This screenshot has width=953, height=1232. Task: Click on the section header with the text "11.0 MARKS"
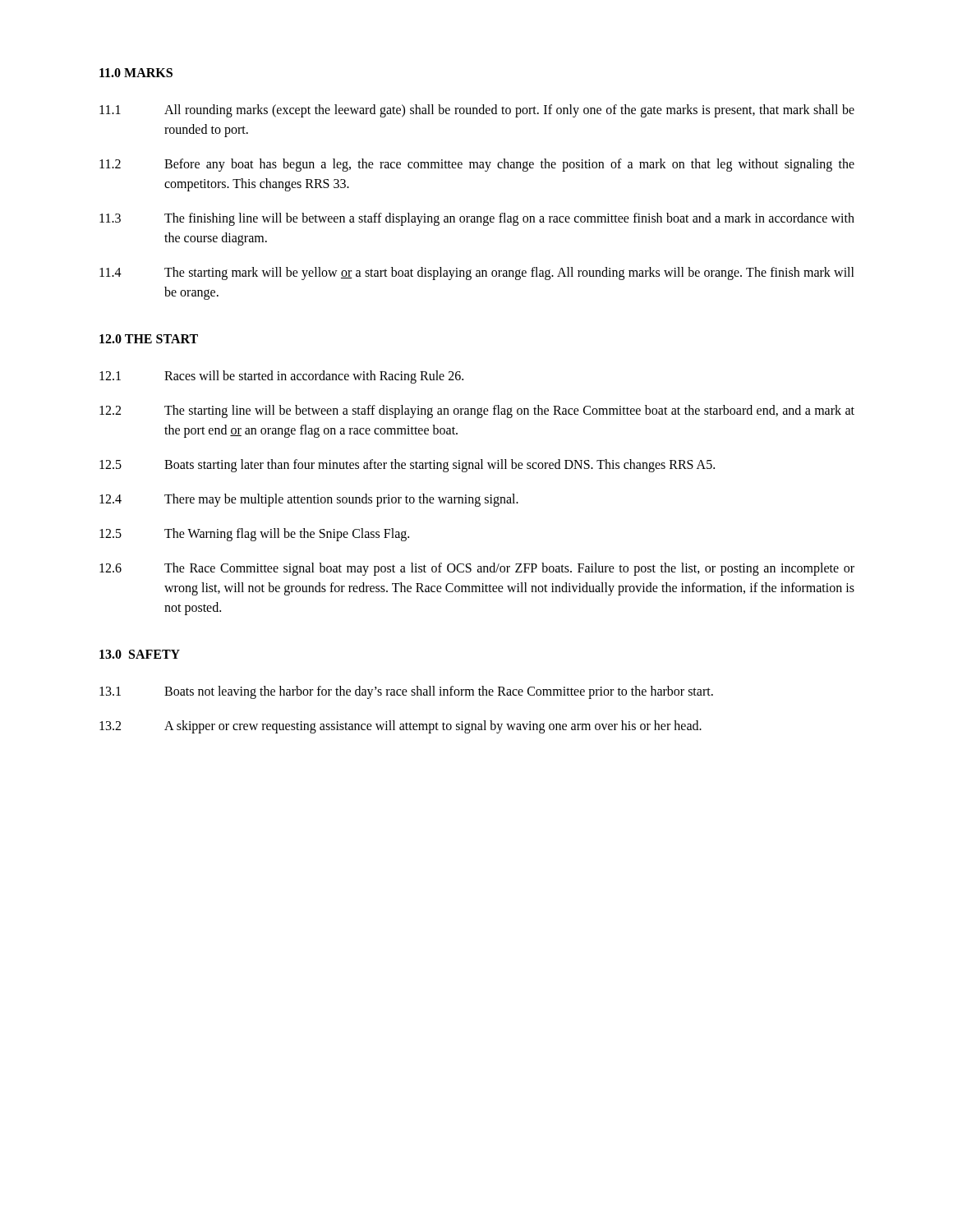pyautogui.click(x=136, y=73)
